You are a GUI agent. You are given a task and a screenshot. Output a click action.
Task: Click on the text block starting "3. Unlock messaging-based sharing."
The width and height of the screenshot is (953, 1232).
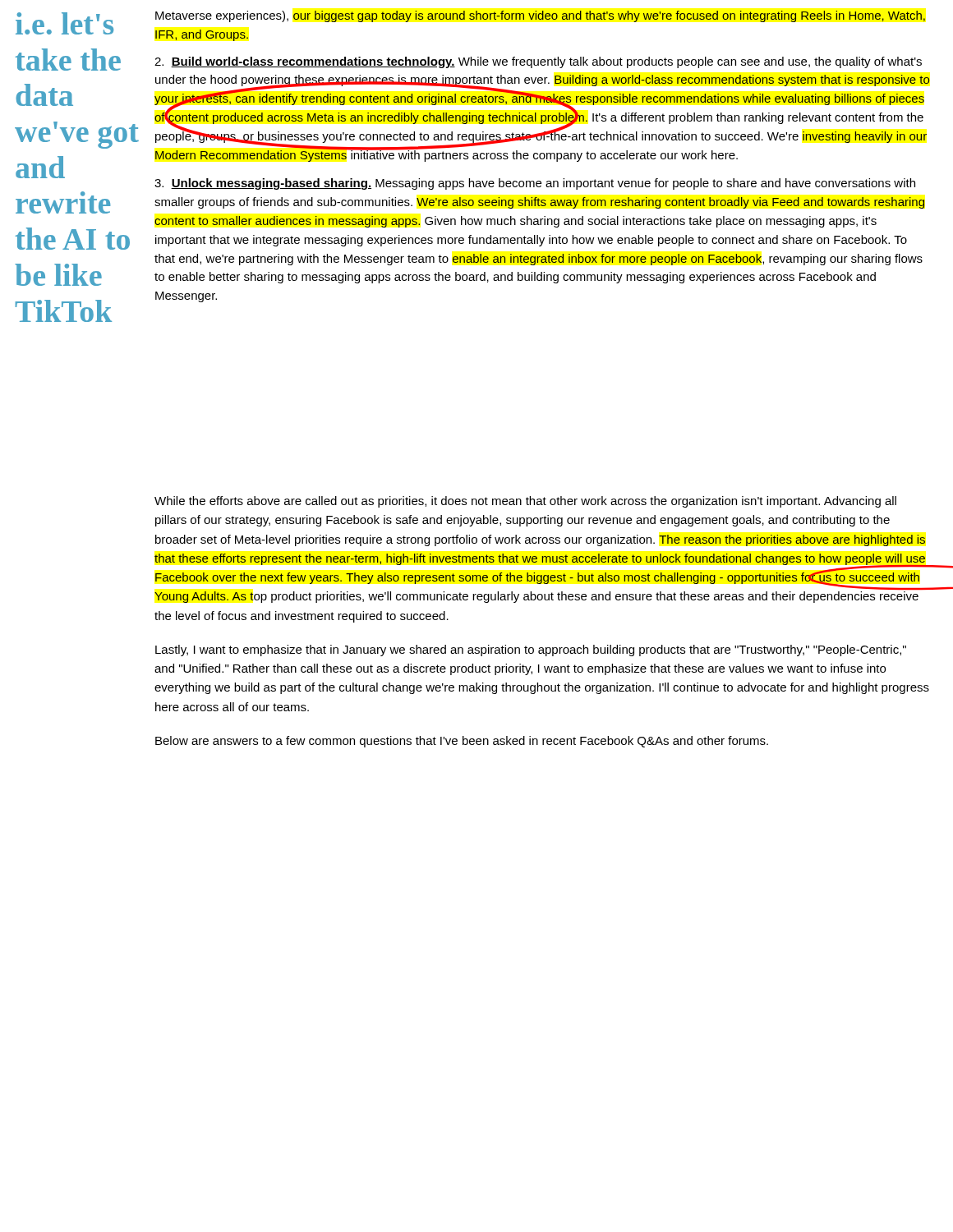(540, 239)
